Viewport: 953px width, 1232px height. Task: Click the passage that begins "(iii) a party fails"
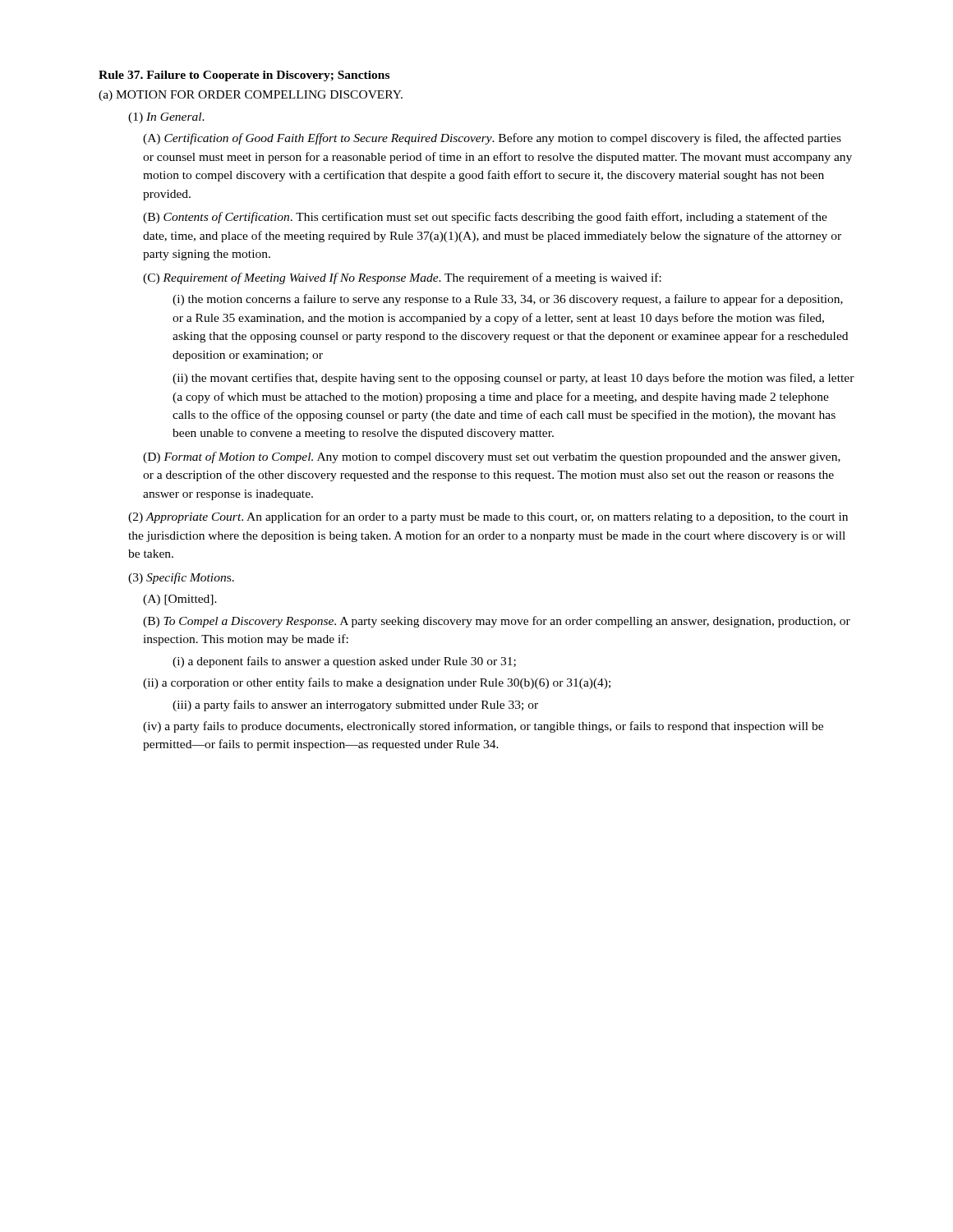[355, 704]
